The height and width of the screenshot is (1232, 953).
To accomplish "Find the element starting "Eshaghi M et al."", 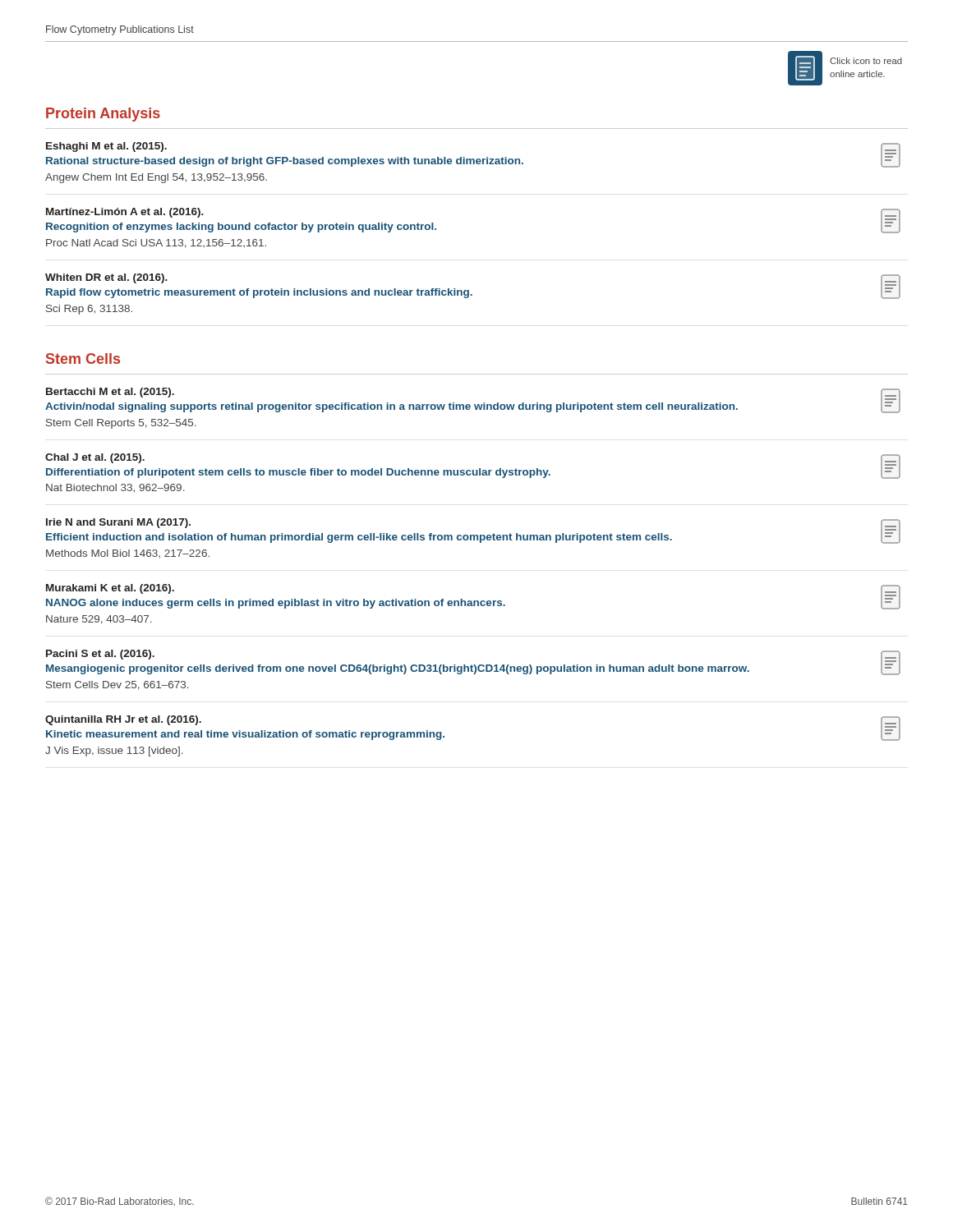I will click(x=476, y=161).
